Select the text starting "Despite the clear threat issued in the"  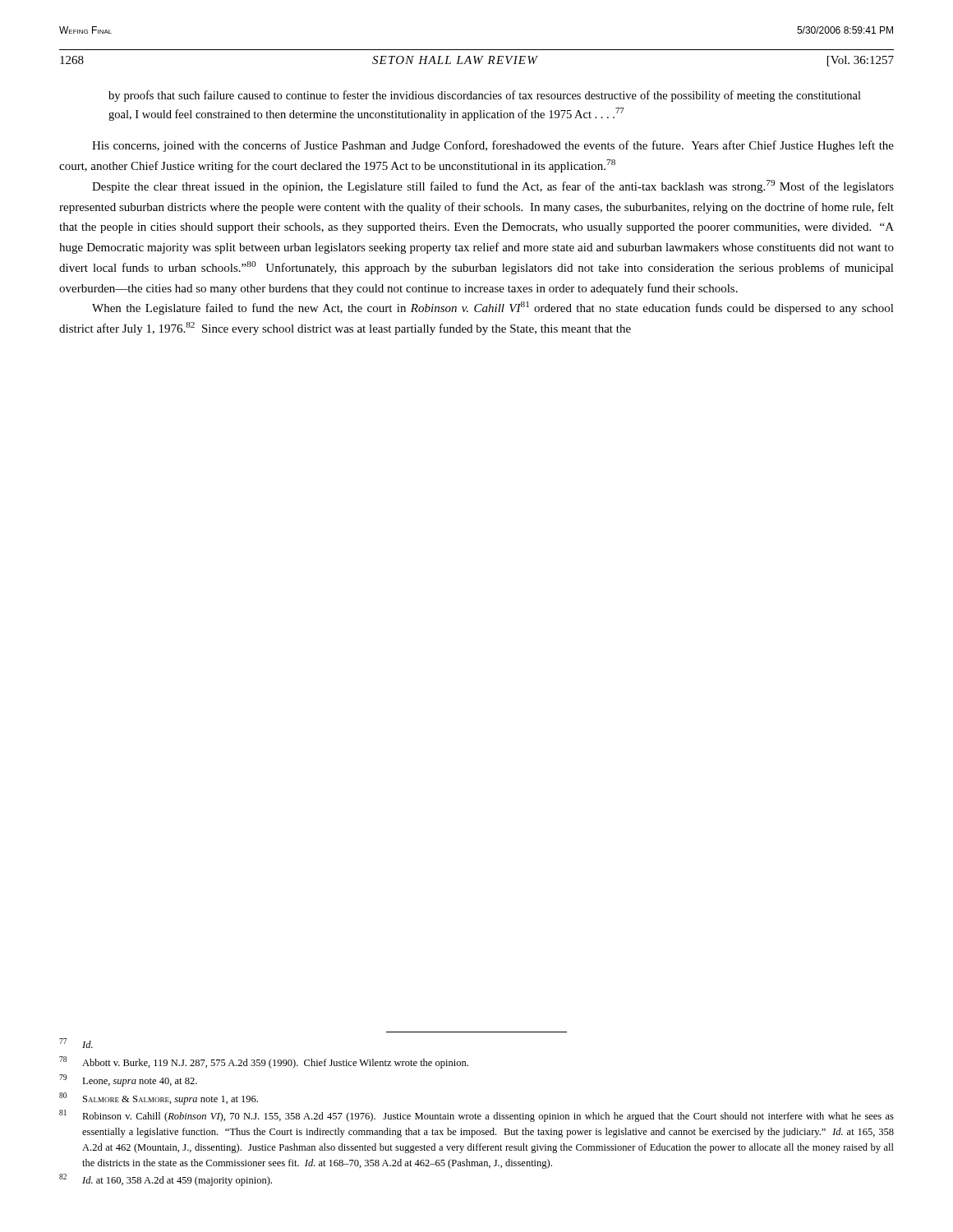[x=476, y=236]
